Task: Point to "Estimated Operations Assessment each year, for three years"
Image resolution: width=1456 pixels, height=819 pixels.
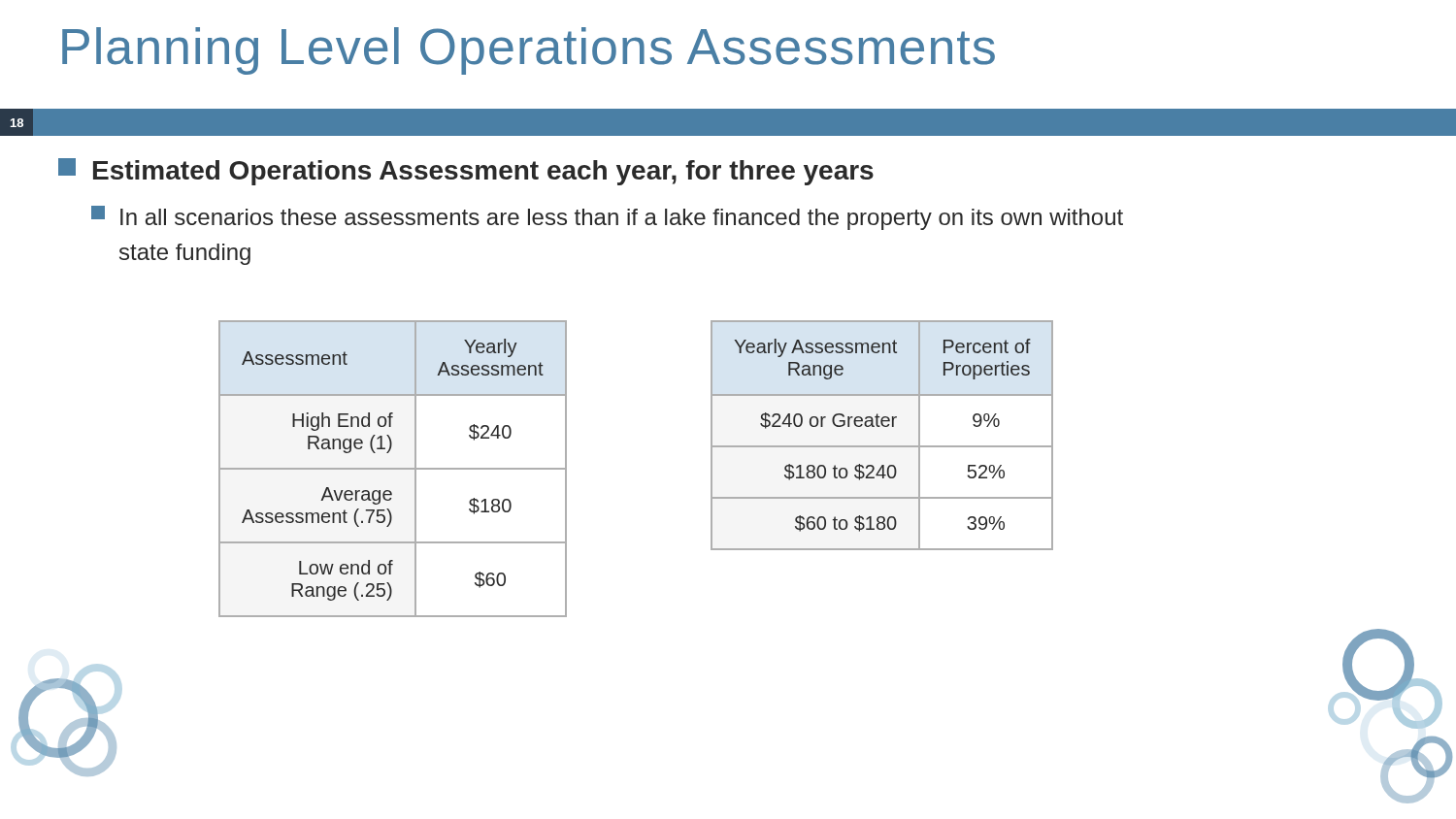Action: click(466, 171)
